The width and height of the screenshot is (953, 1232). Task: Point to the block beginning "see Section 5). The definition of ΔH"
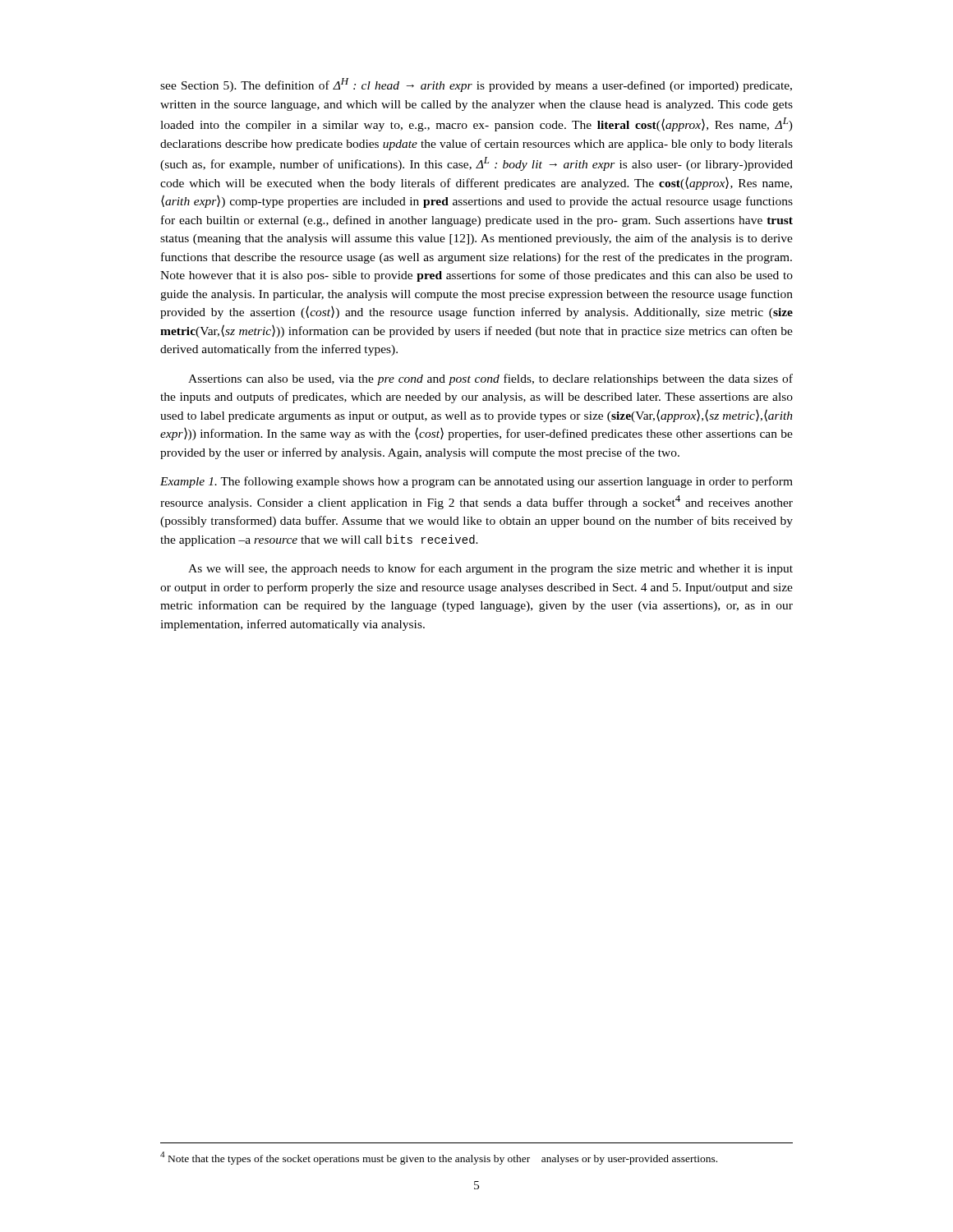[476, 216]
